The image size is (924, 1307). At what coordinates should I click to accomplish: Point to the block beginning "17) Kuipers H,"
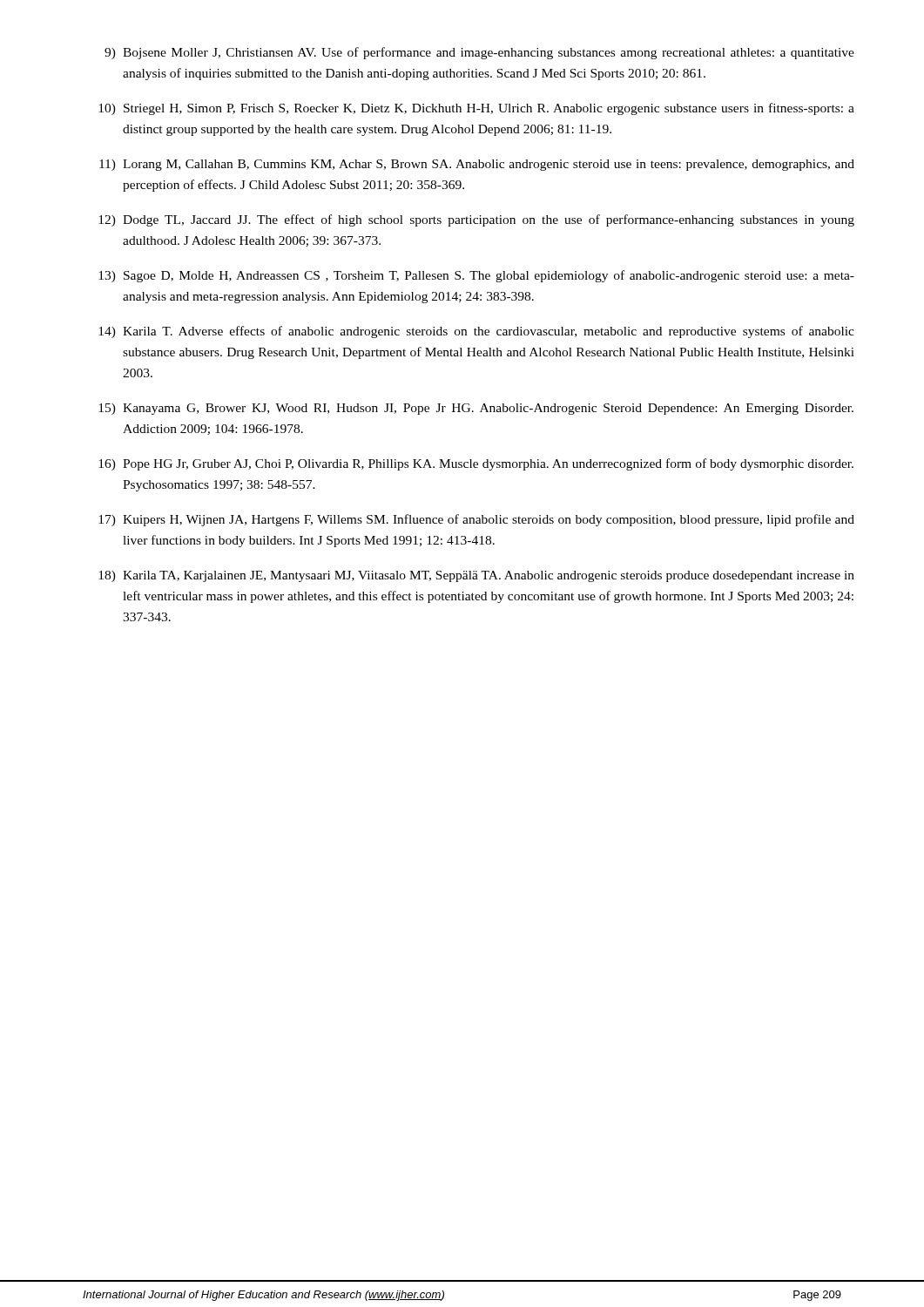coord(469,530)
